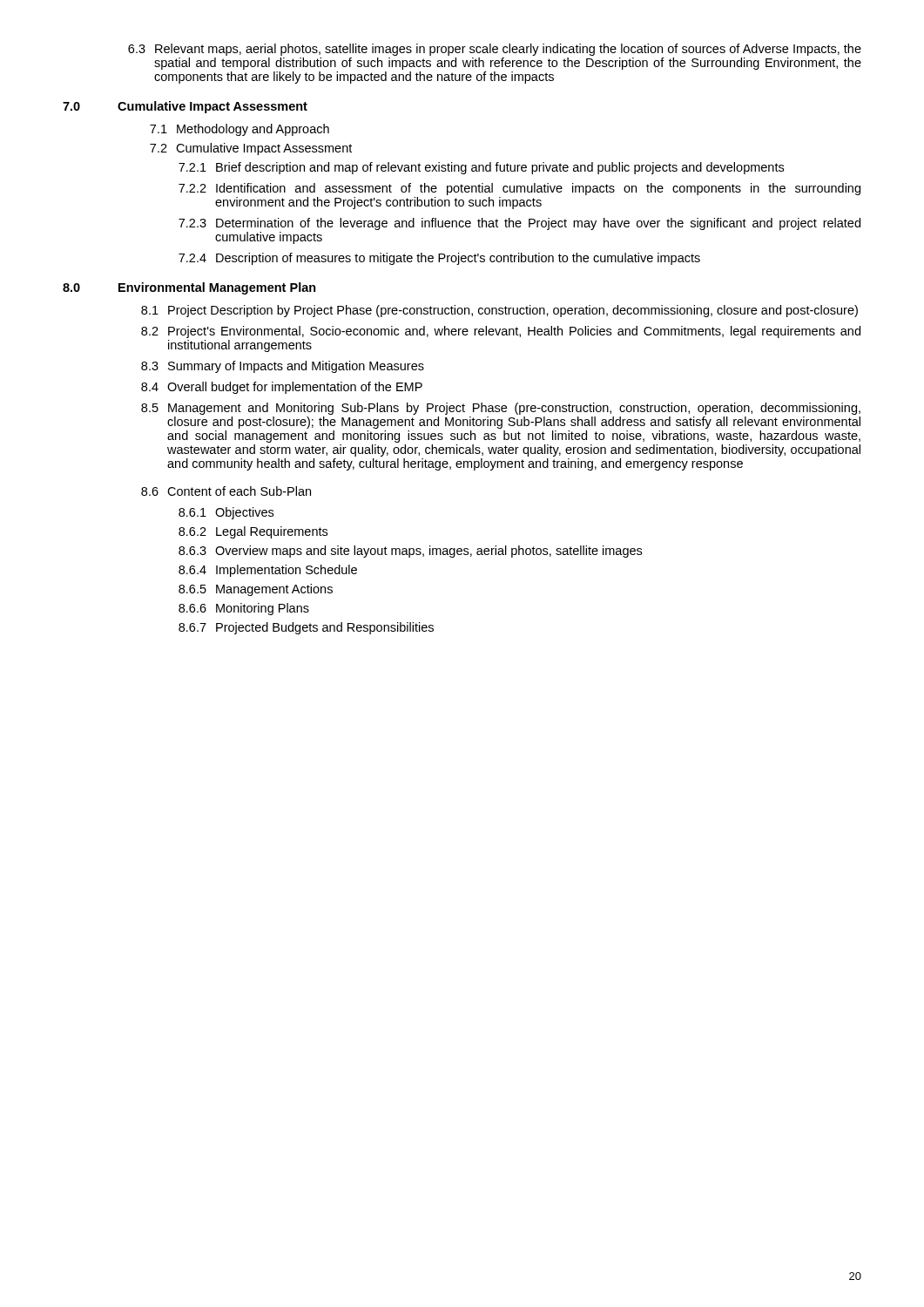Locate the list item with the text "7.2.3 Determination of the"
Viewport: 924px width, 1307px height.
pyautogui.click(x=506, y=230)
